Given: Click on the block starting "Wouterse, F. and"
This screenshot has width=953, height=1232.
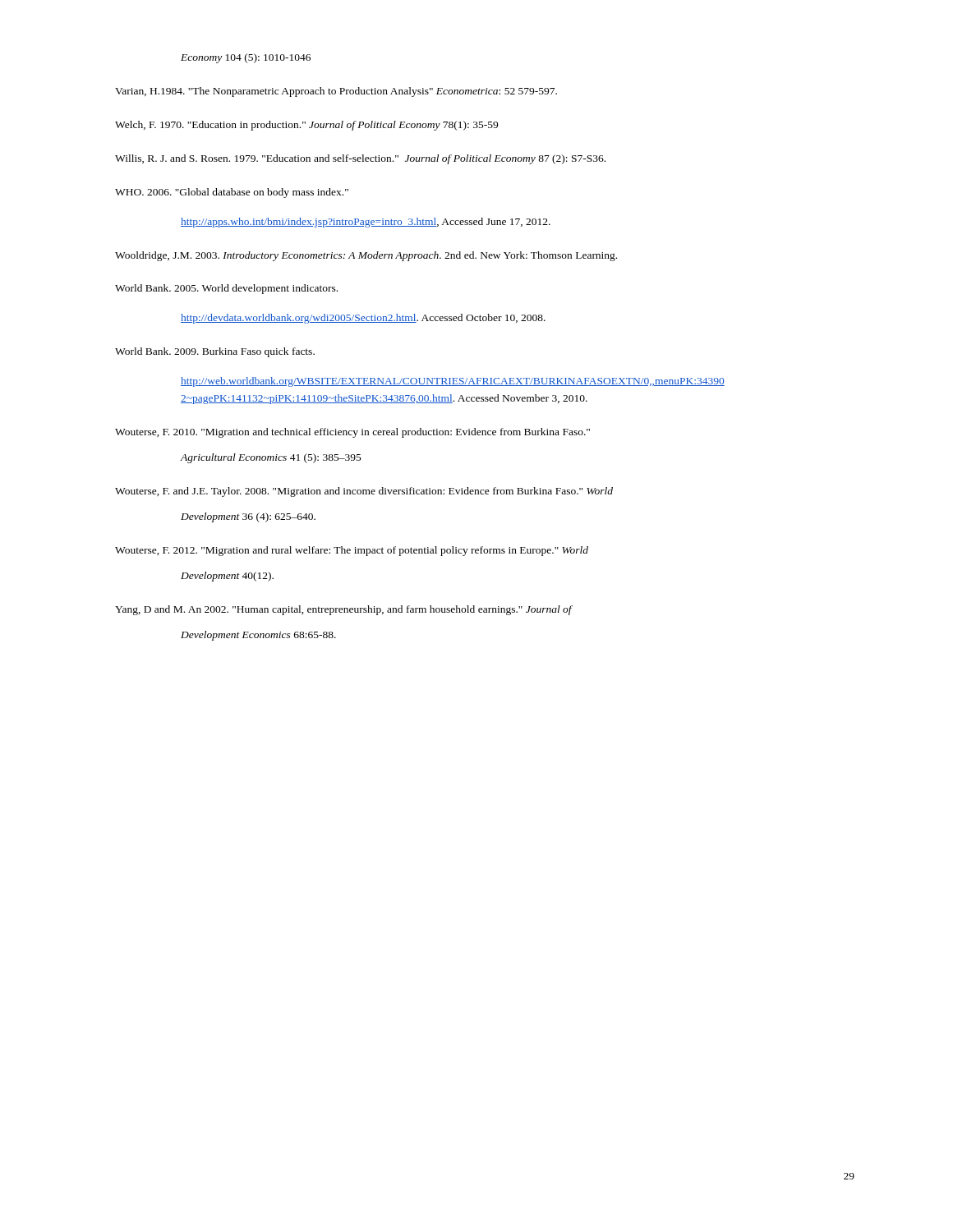Looking at the screenshot, I should click(x=364, y=491).
